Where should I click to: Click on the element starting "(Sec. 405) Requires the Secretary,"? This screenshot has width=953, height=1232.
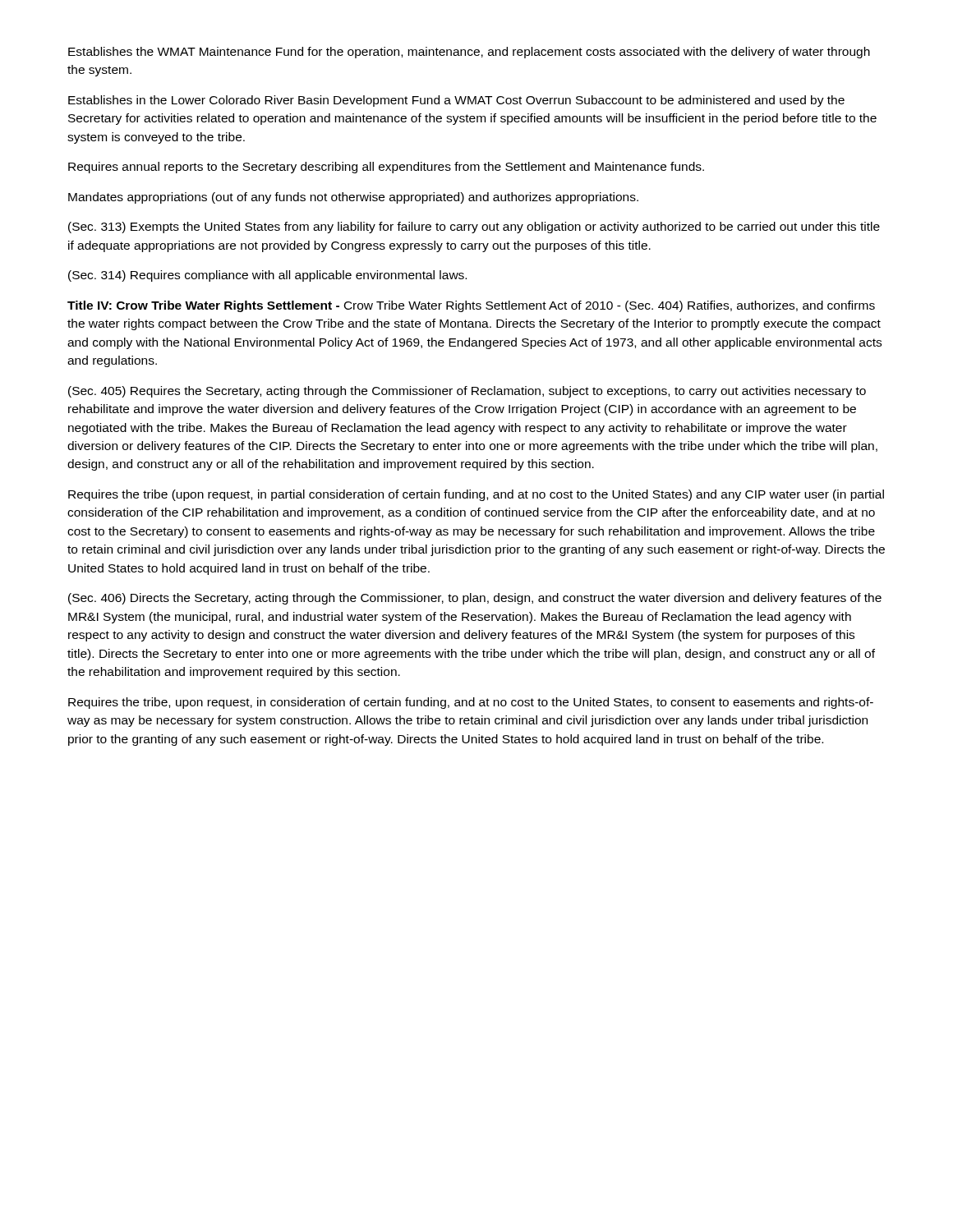473,427
